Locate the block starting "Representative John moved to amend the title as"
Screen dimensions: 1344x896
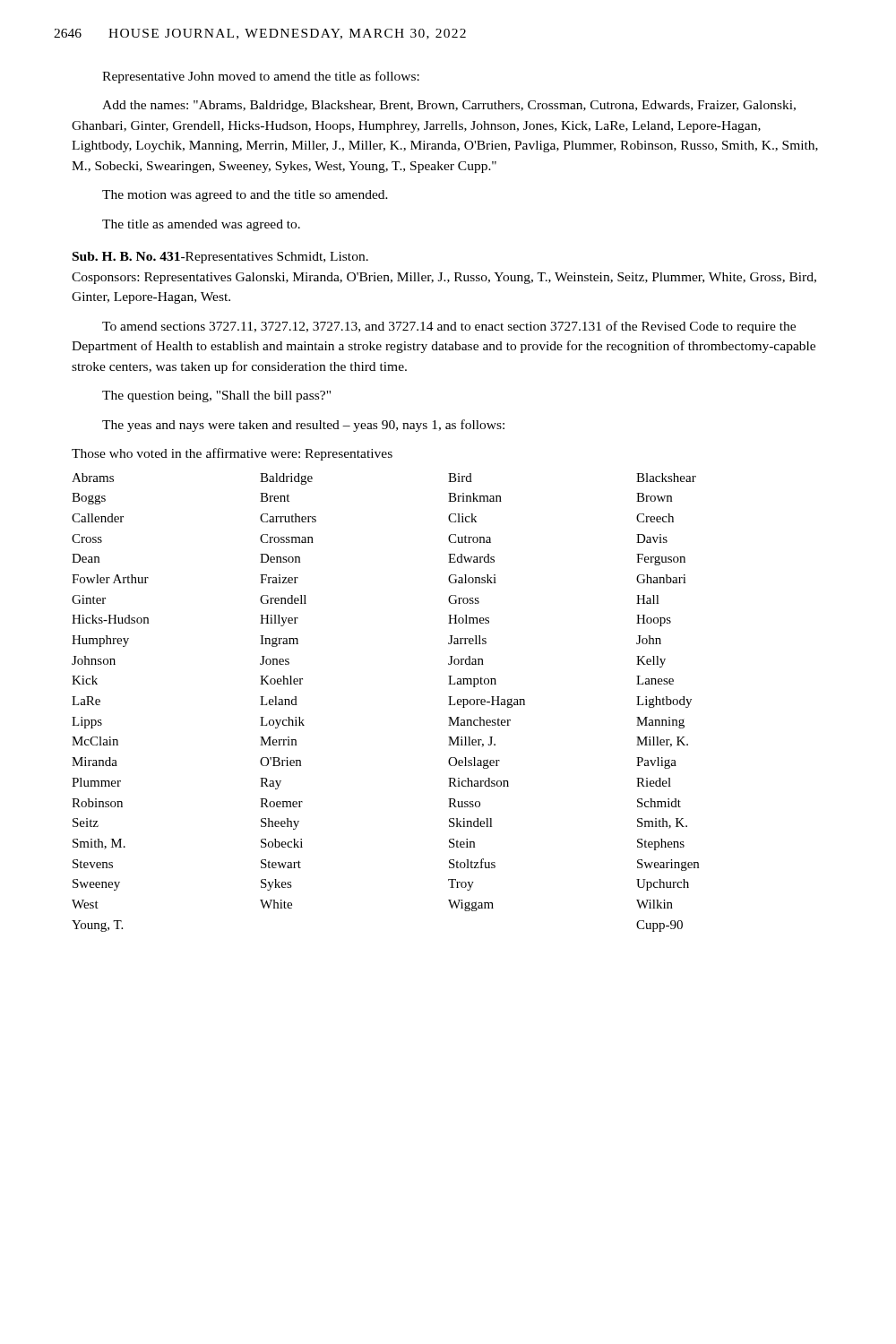[261, 76]
